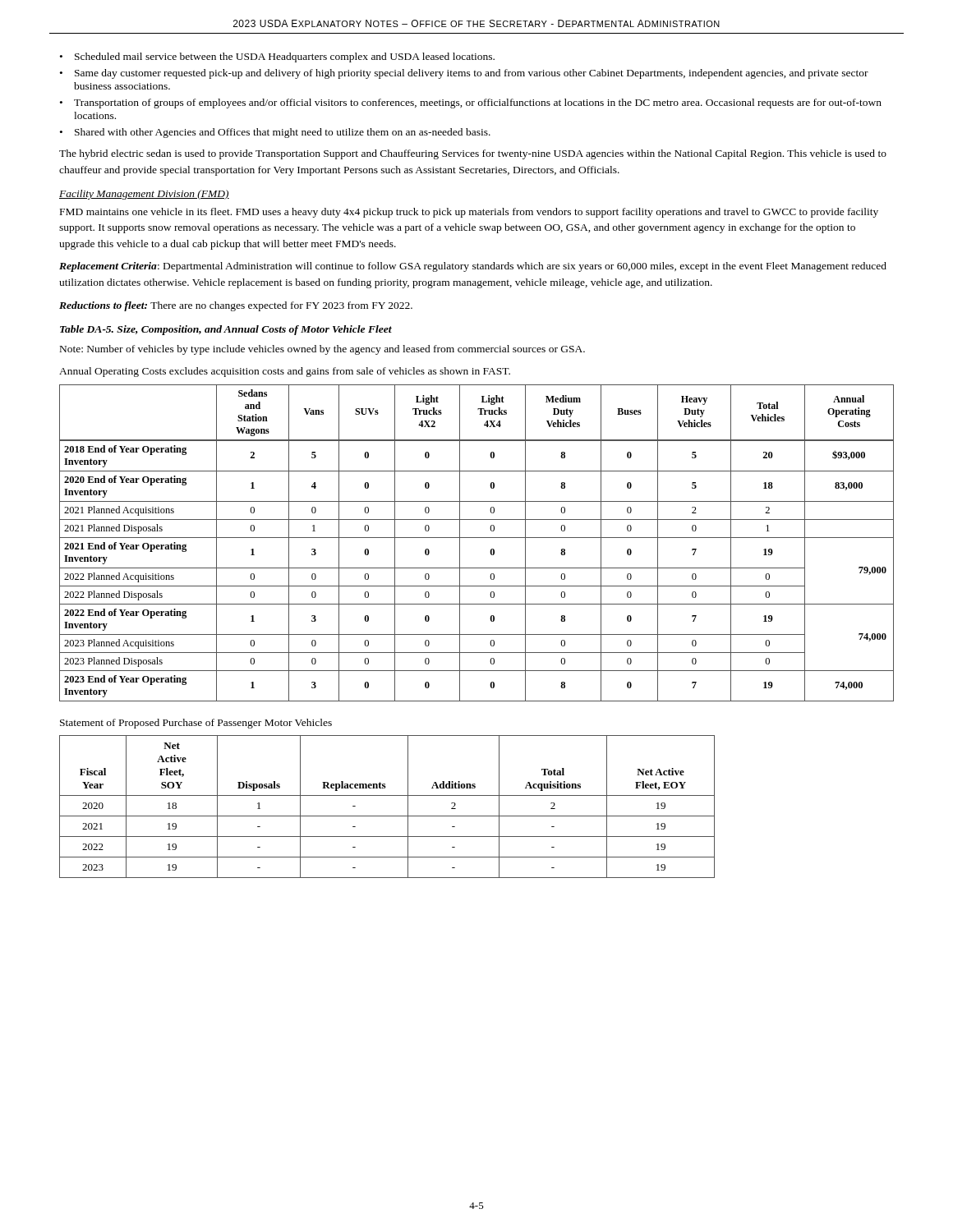The width and height of the screenshot is (953, 1232).
Task: Select the table that reads "Fiscal Year"
Action: click(476, 807)
